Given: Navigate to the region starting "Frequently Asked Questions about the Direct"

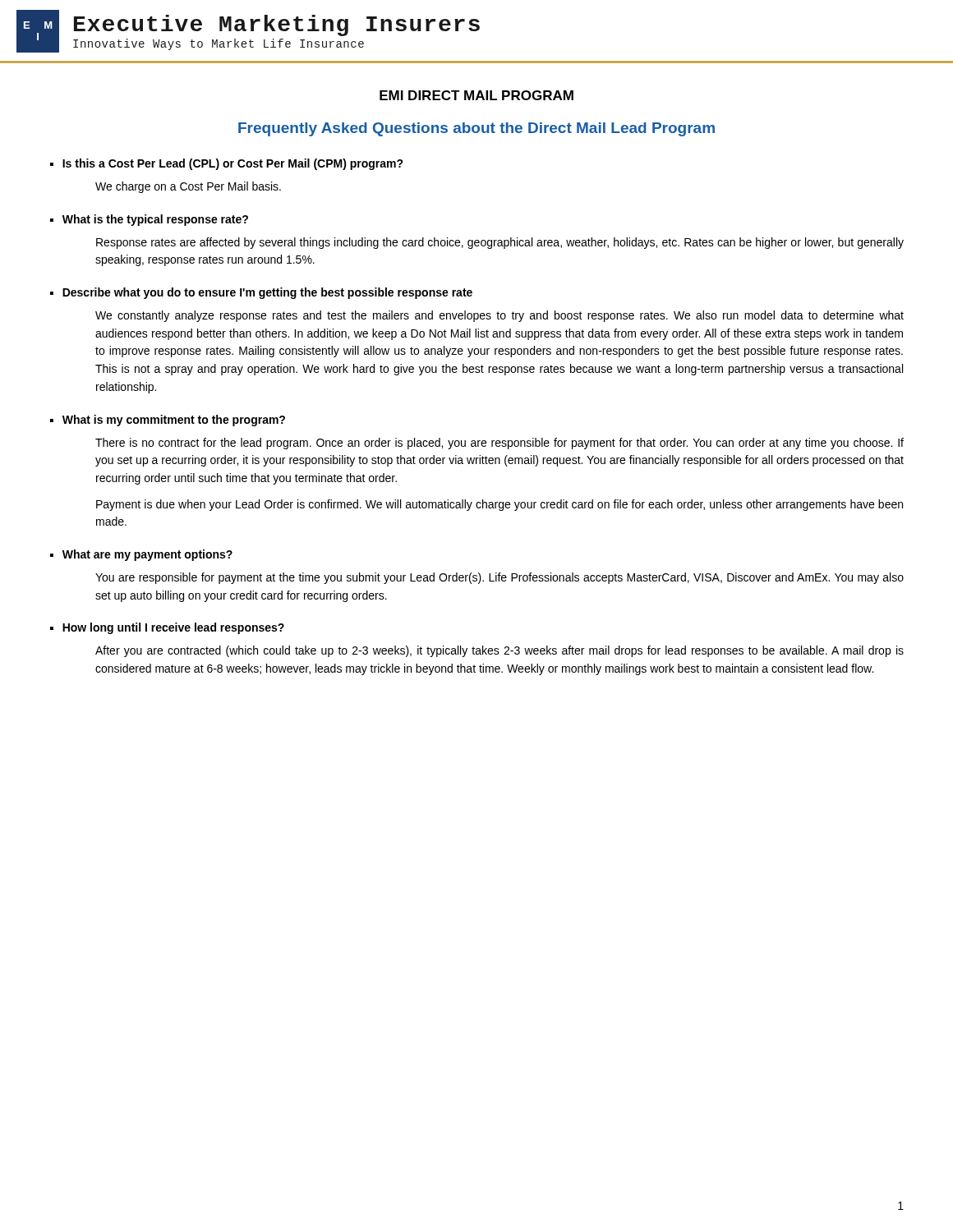Looking at the screenshot, I should point(476,128).
